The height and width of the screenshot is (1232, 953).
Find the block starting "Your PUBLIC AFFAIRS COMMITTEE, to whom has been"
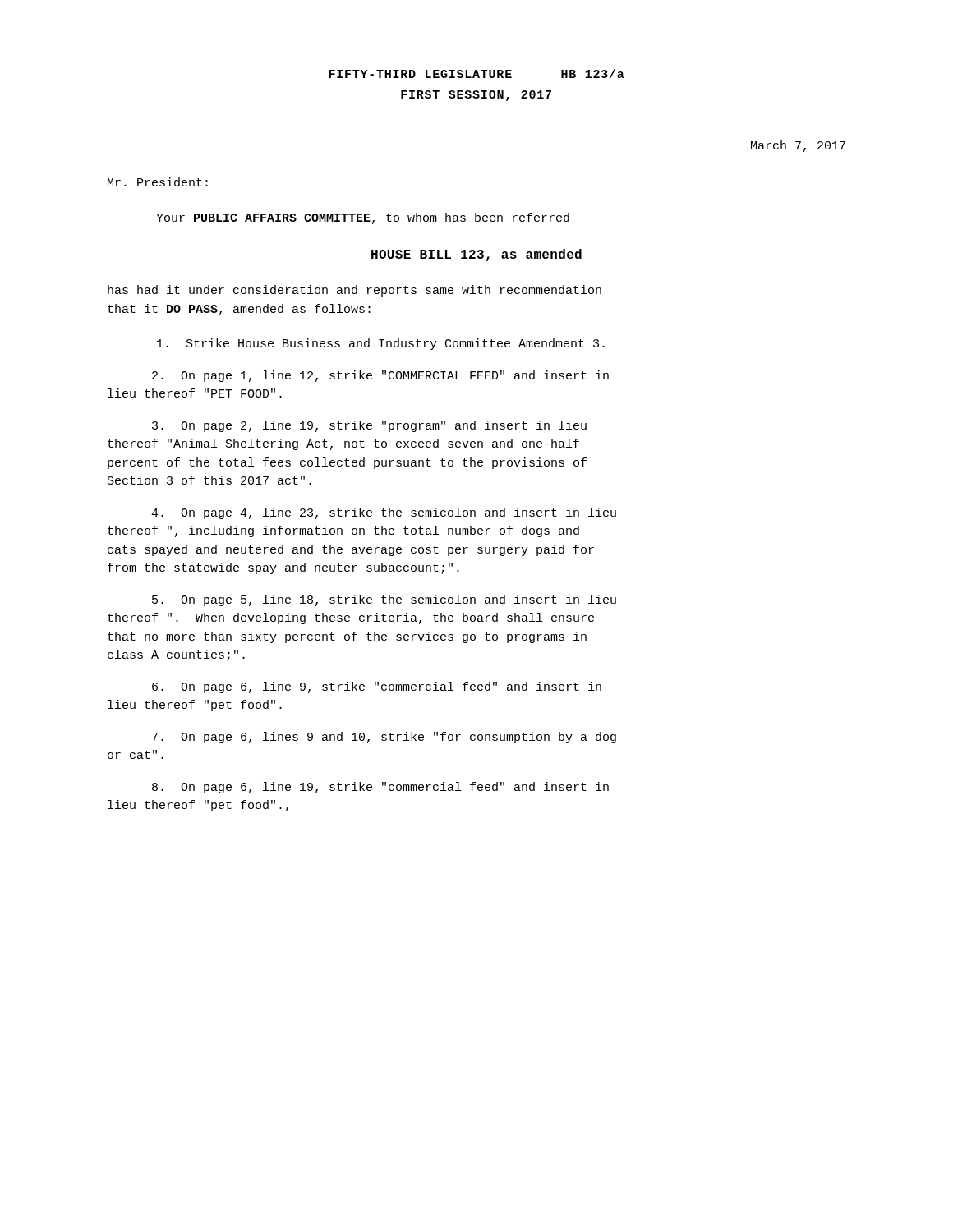click(363, 218)
